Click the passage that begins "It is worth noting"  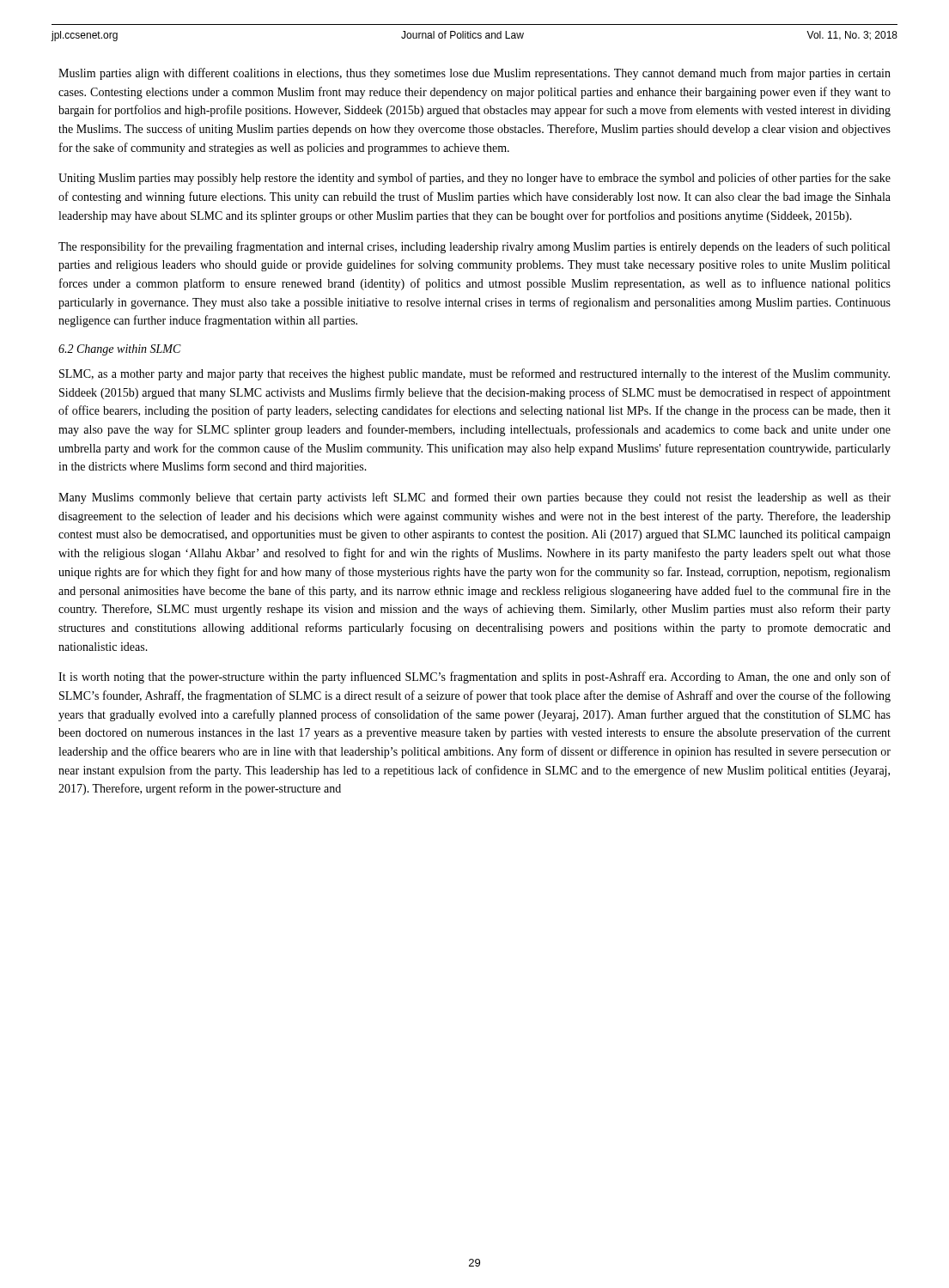pos(474,733)
